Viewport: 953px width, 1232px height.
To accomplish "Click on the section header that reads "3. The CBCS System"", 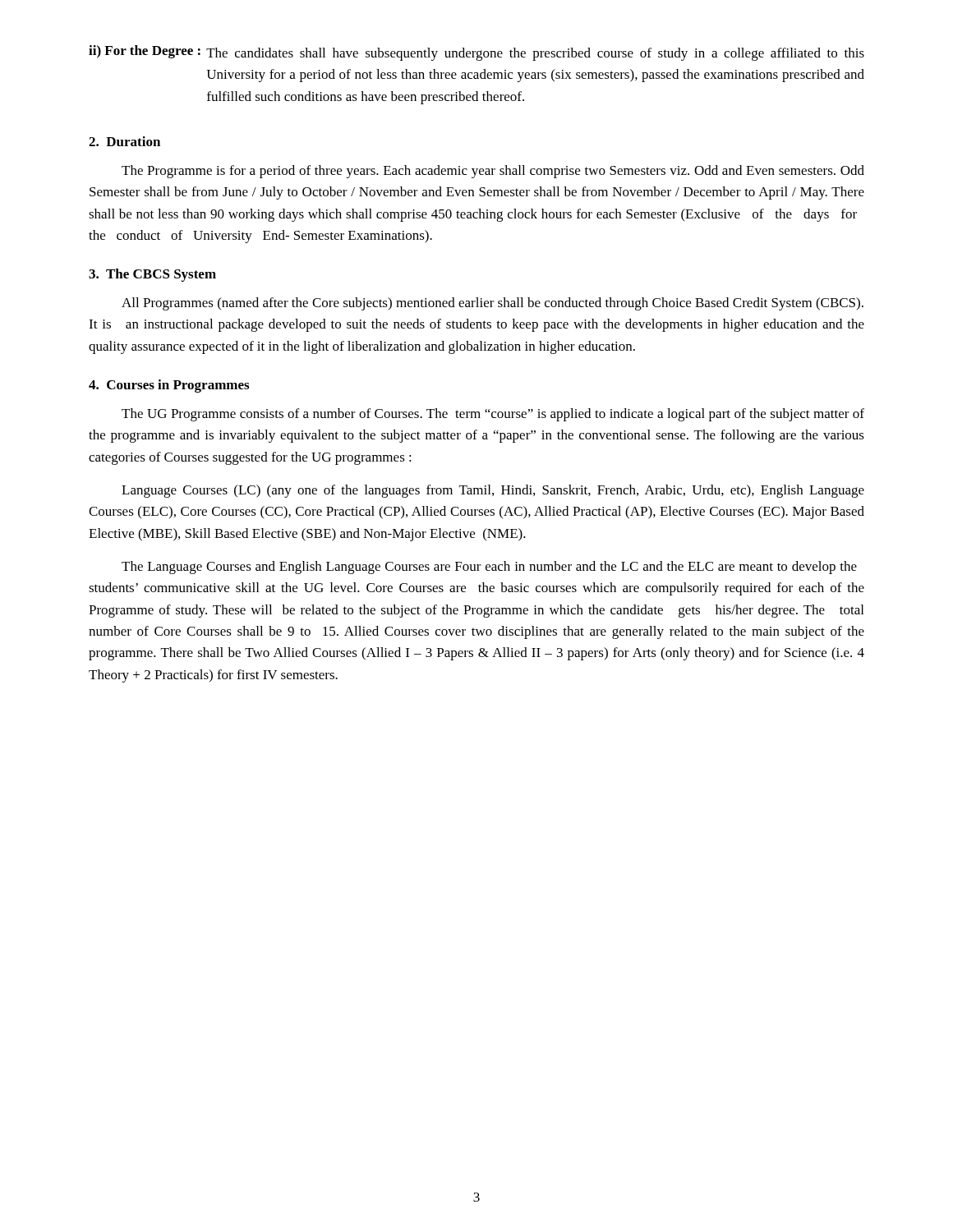I will point(152,274).
